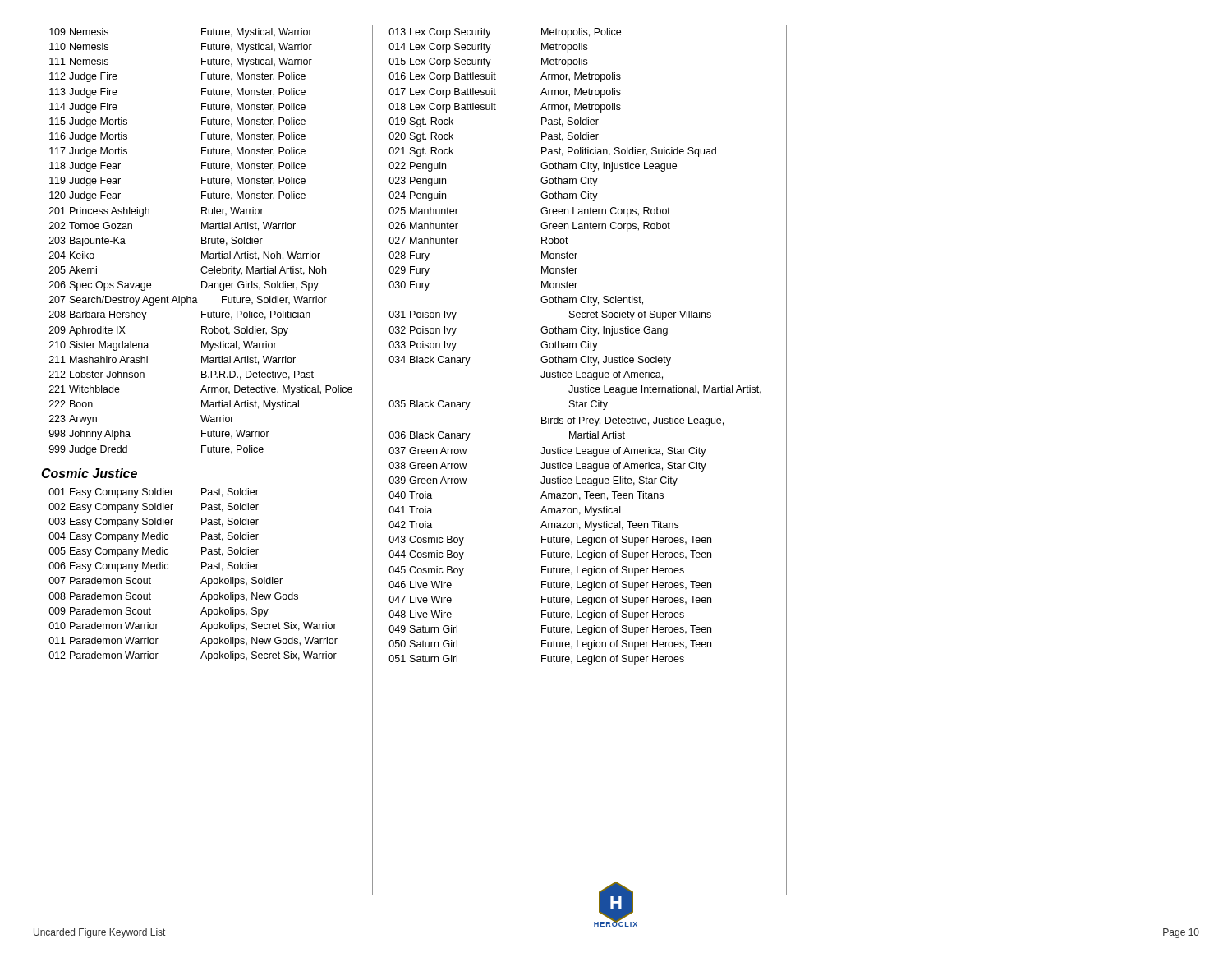Navigate to the block starting "117Judge MortisFuture, Monster,"
Viewport: 1232px width, 953px height.
(x=86, y=152)
